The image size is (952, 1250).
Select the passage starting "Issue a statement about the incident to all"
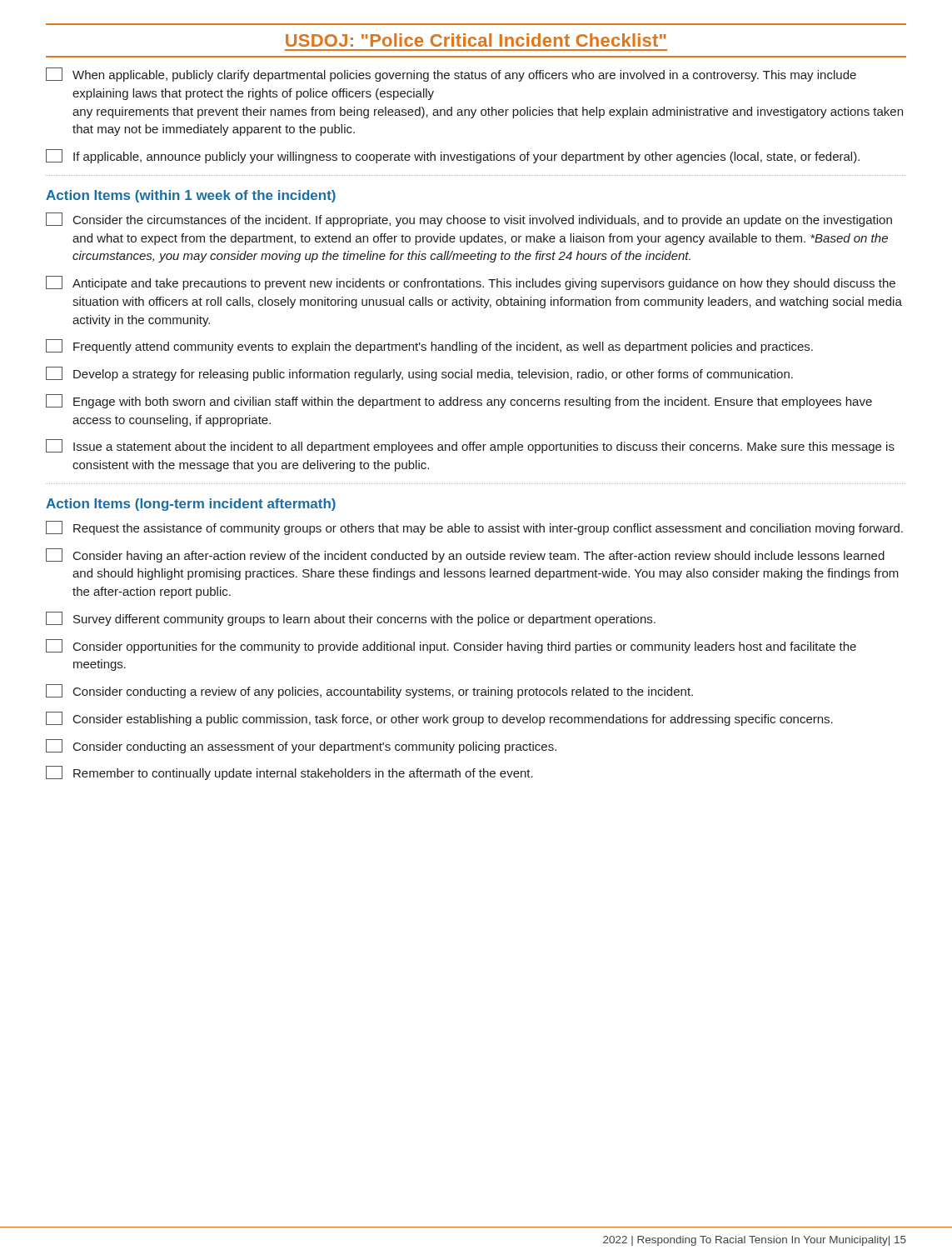(476, 456)
